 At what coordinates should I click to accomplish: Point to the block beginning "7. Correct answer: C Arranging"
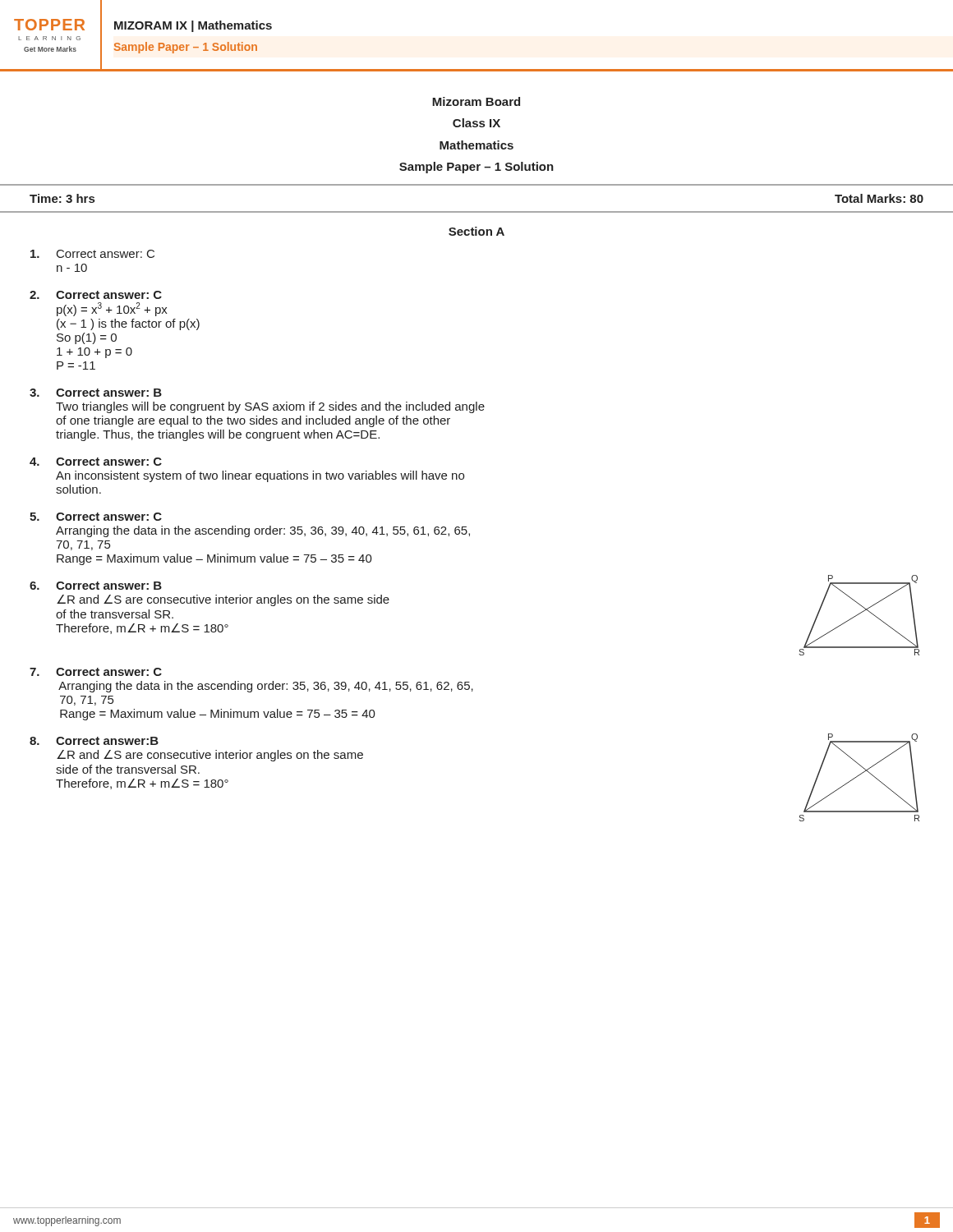(252, 692)
